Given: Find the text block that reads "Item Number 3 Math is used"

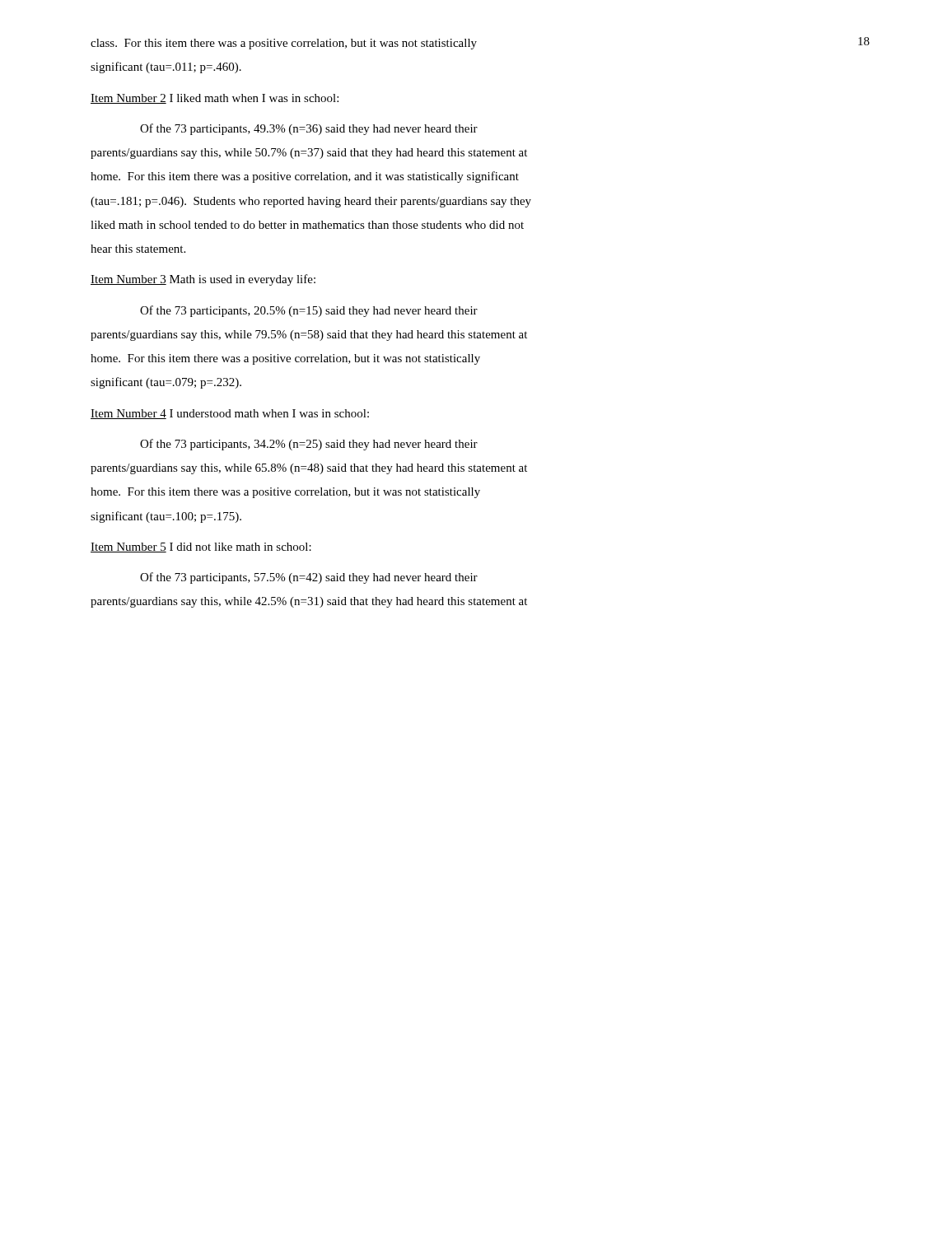Looking at the screenshot, I should coord(203,279).
